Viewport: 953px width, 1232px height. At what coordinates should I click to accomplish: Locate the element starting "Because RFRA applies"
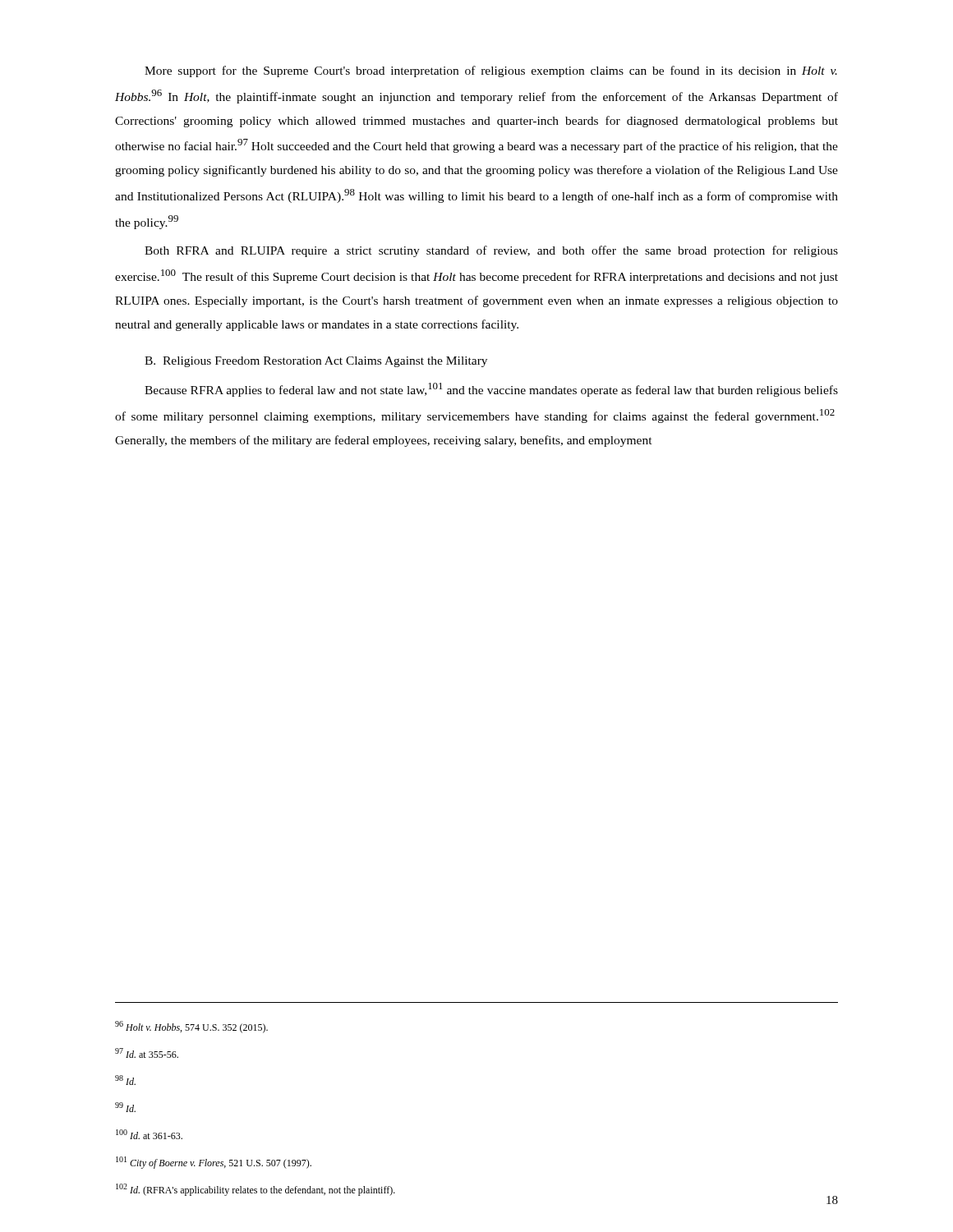tap(476, 414)
